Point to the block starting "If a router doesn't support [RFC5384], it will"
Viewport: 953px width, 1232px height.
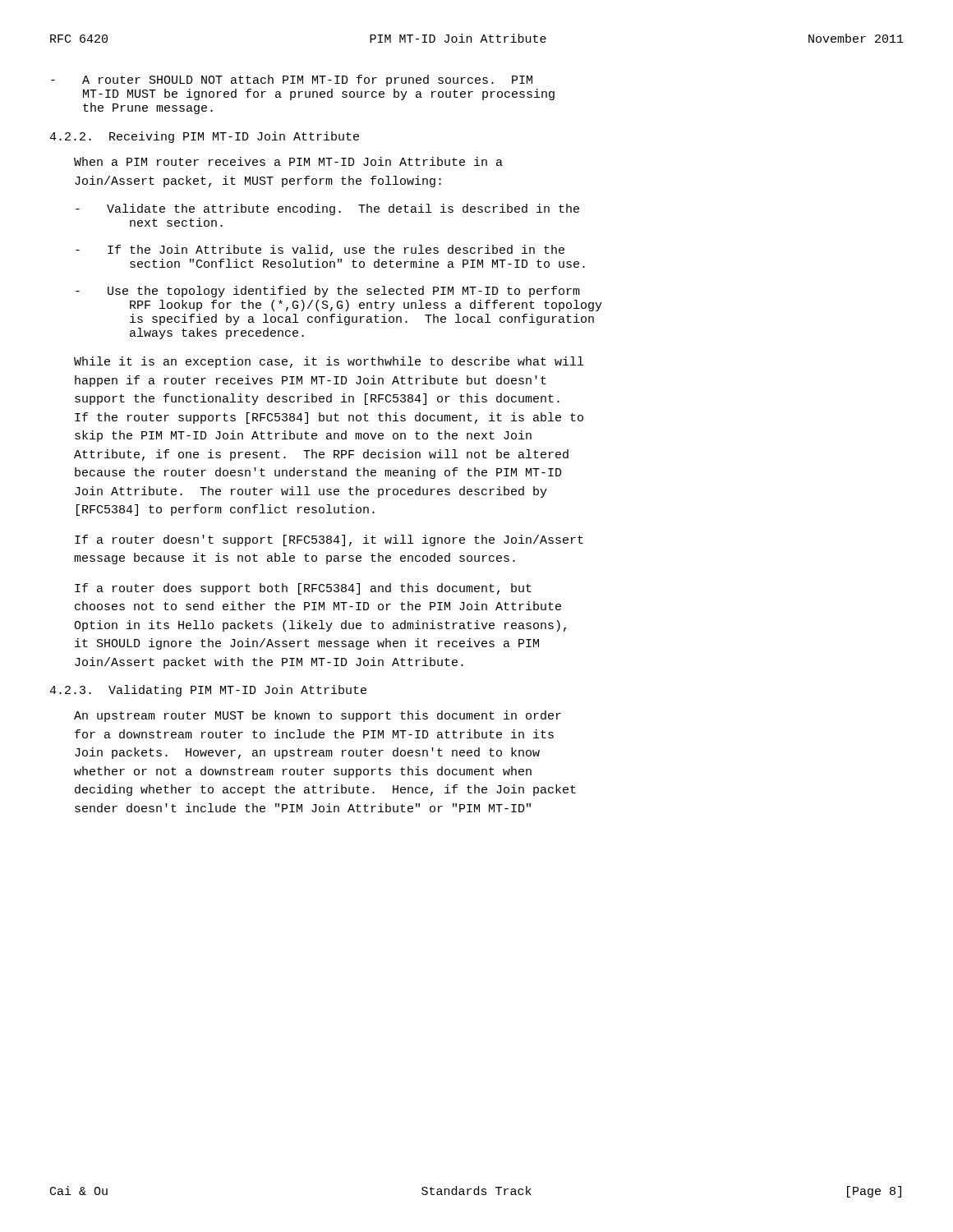(329, 550)
